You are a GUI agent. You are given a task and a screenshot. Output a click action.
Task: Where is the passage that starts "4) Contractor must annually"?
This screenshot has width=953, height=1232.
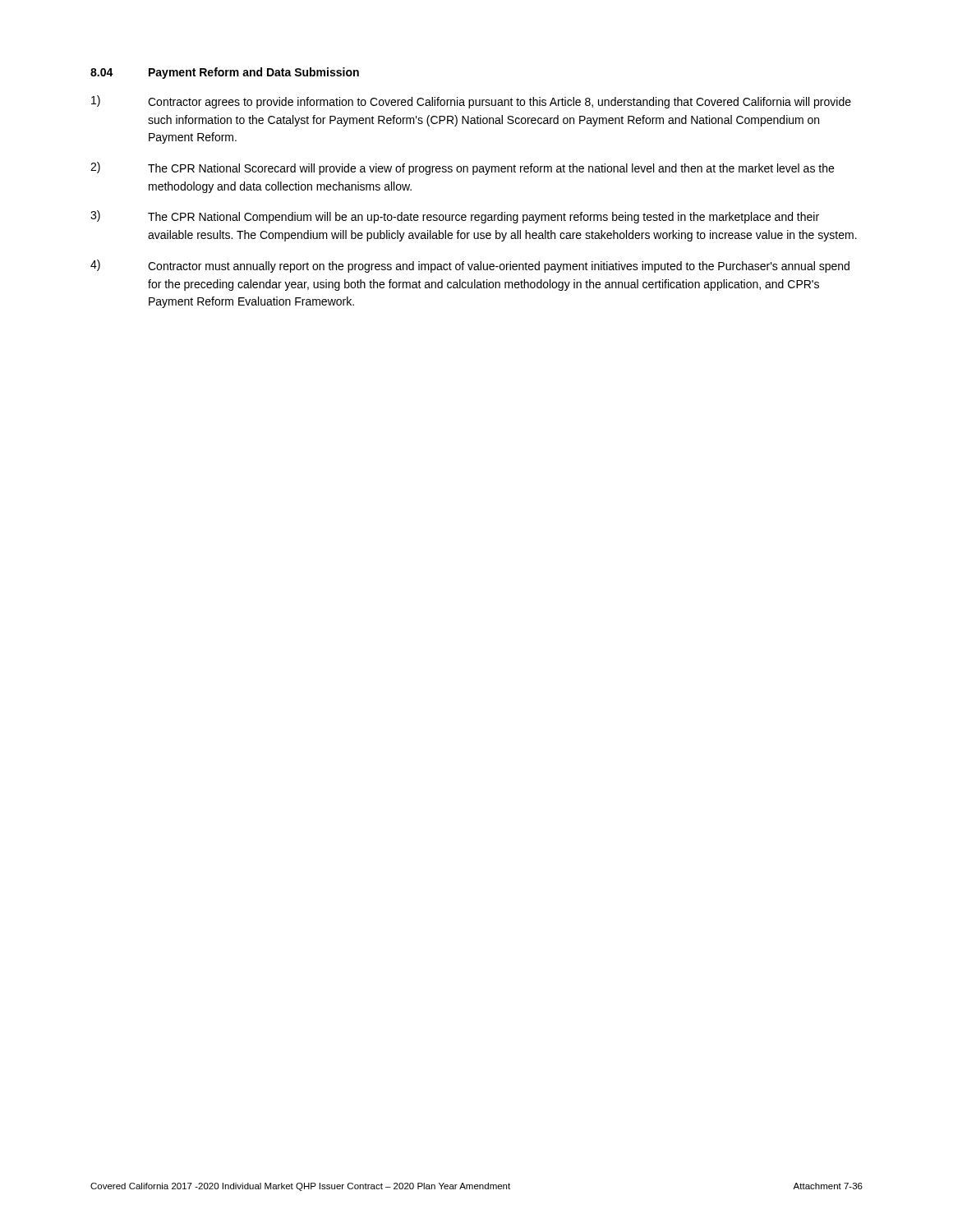pos(476,284)
